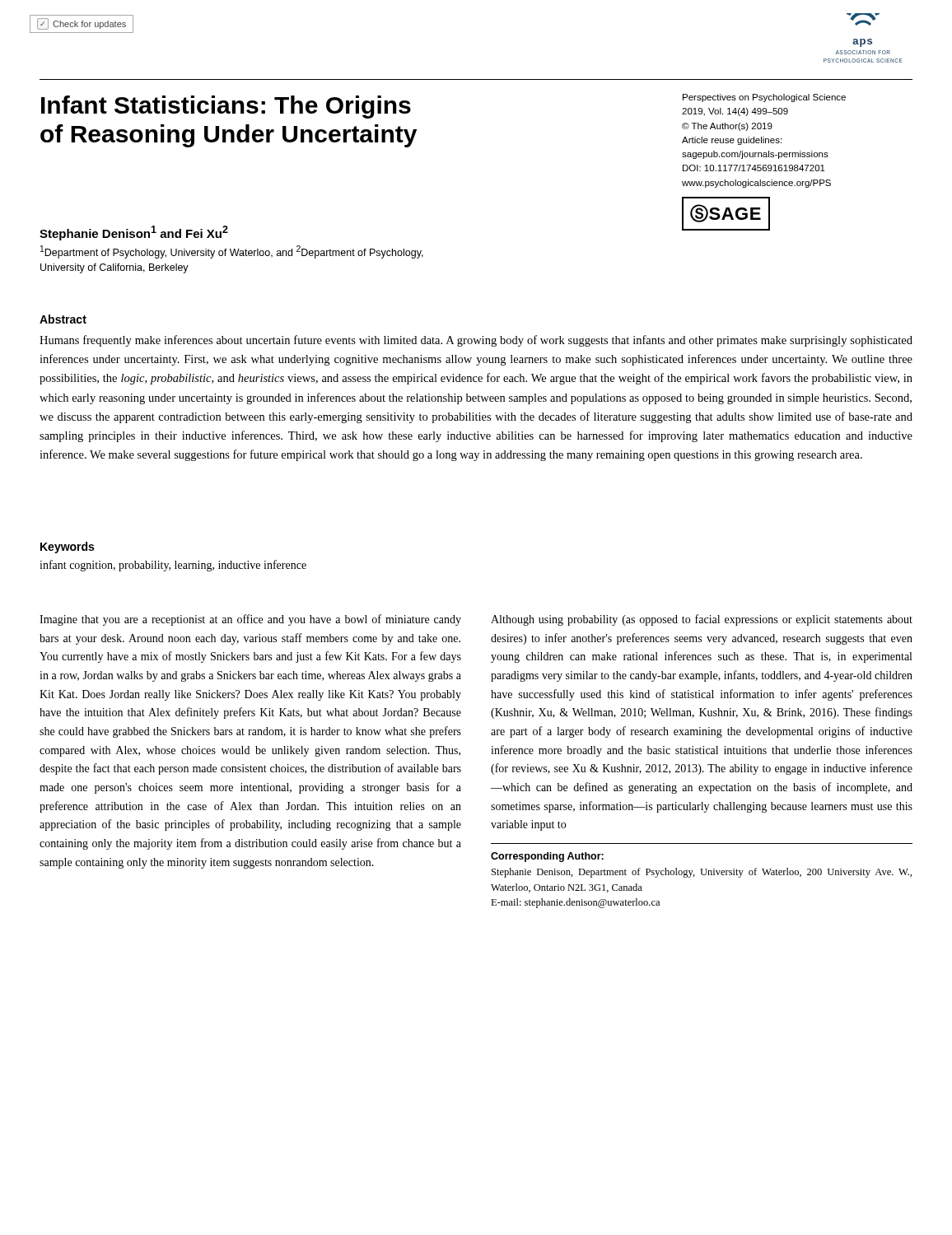The height and width of the screenshot is (1235, 952).
Task: Select the text block that reads "1Department of Psychology, University of Waterloo,"
Action: point(232,259)
